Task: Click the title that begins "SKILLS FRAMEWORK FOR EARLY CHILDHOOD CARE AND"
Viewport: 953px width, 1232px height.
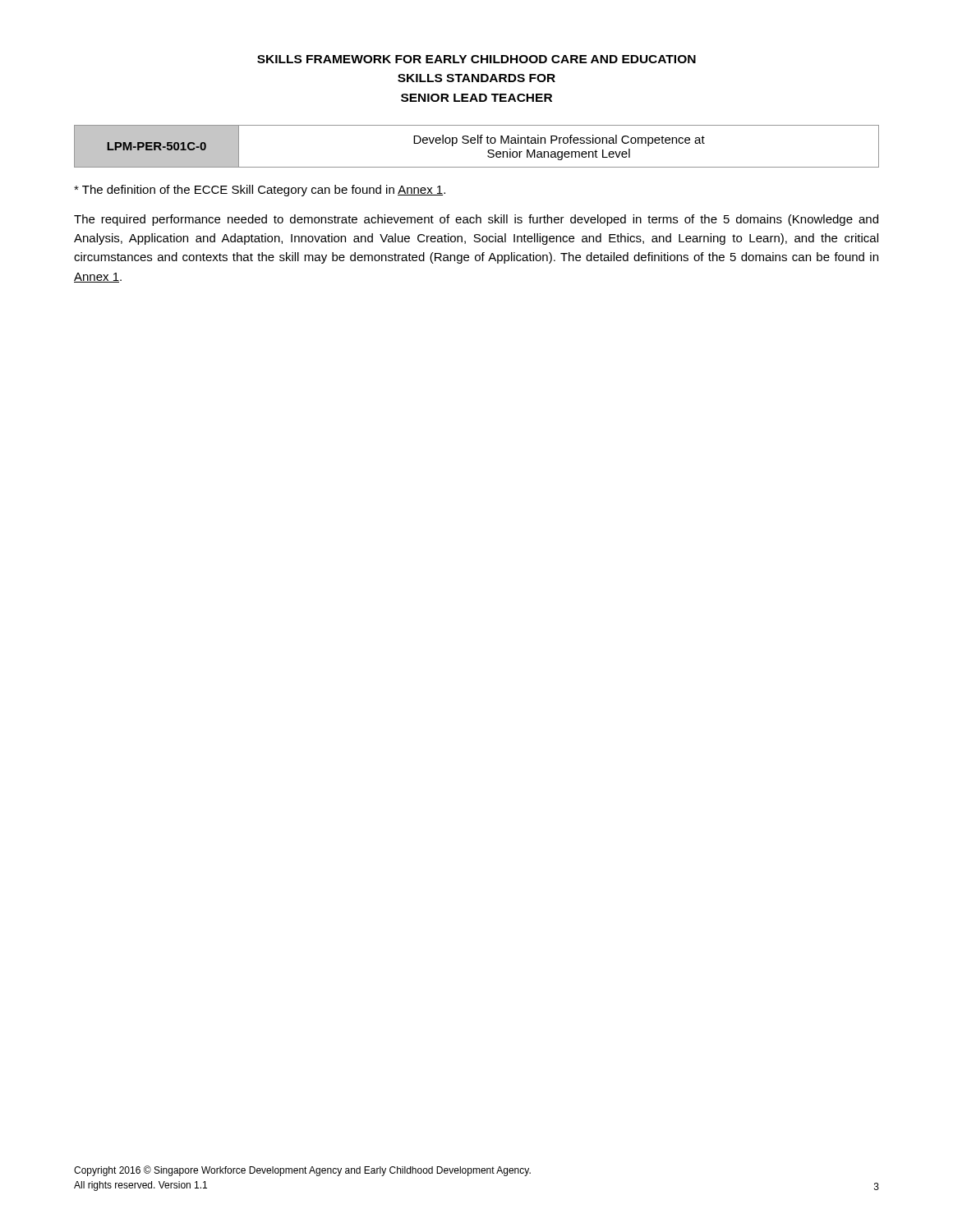Action: point(476,78)
